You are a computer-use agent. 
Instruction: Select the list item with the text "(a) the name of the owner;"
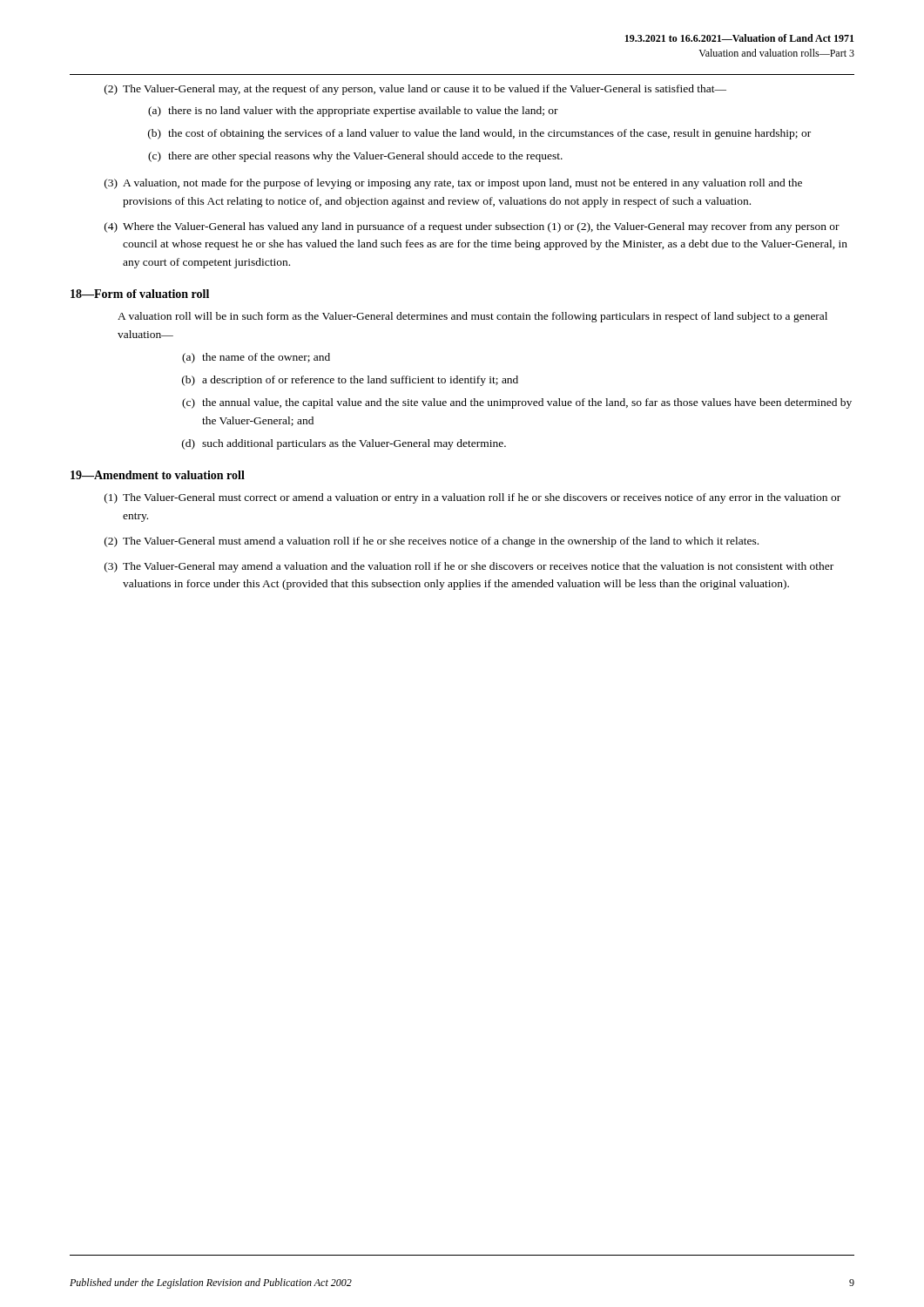(256, 358)
